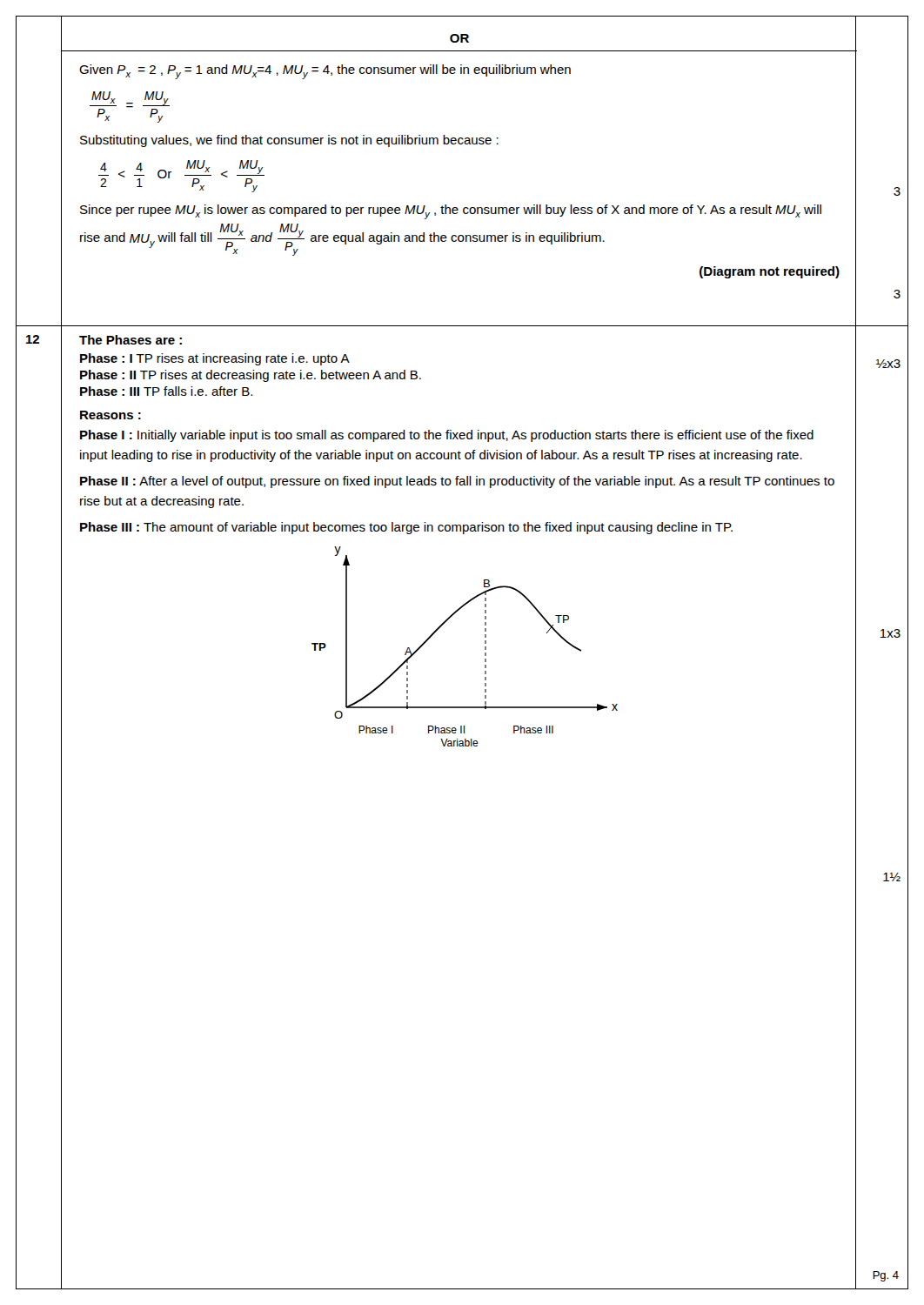924x1305 pixels.
Task: Find the formula containing "MUxPx = MUyPy"
Action: click(130, 106)
